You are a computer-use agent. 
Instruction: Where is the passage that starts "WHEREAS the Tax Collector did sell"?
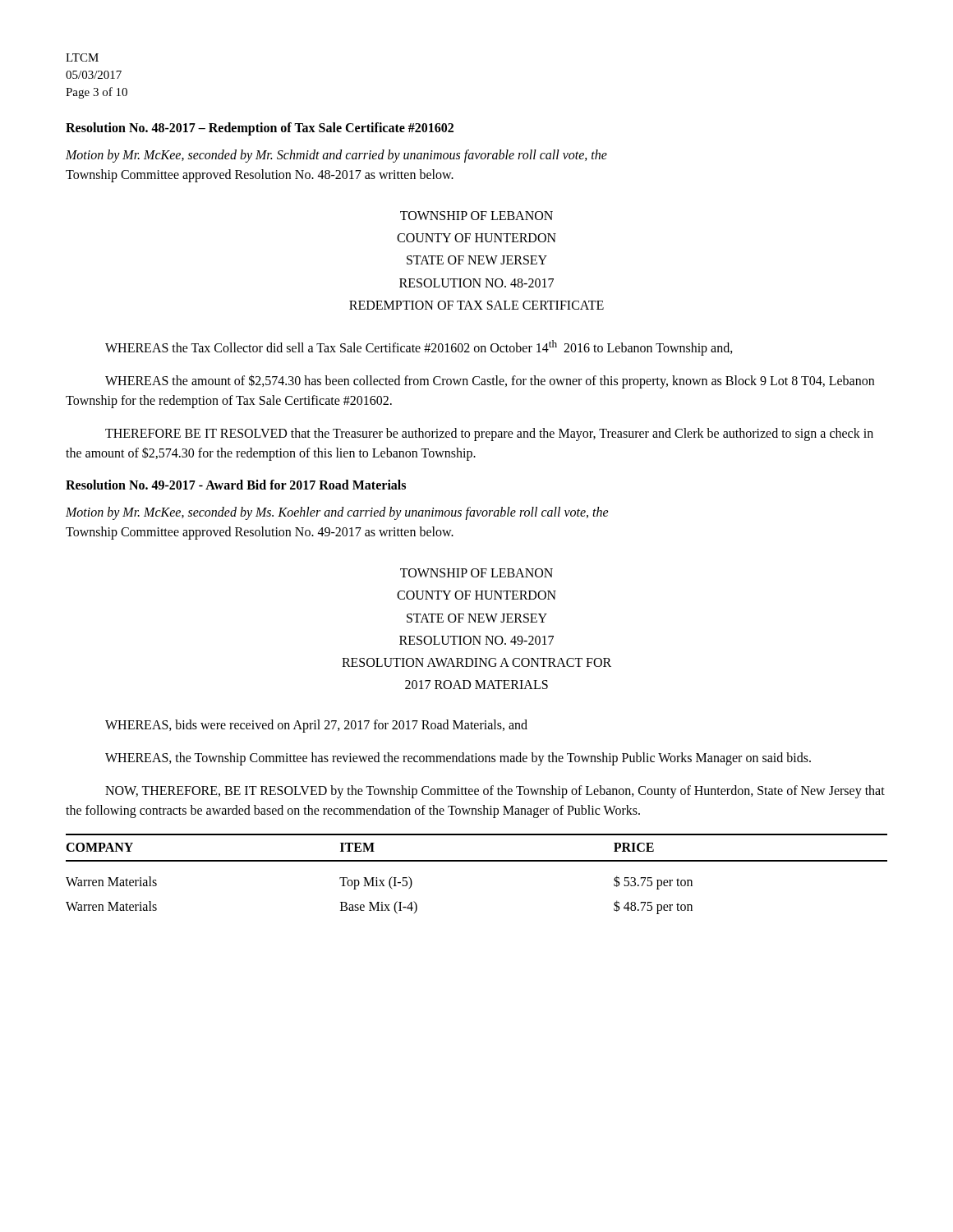pos(419,348)
